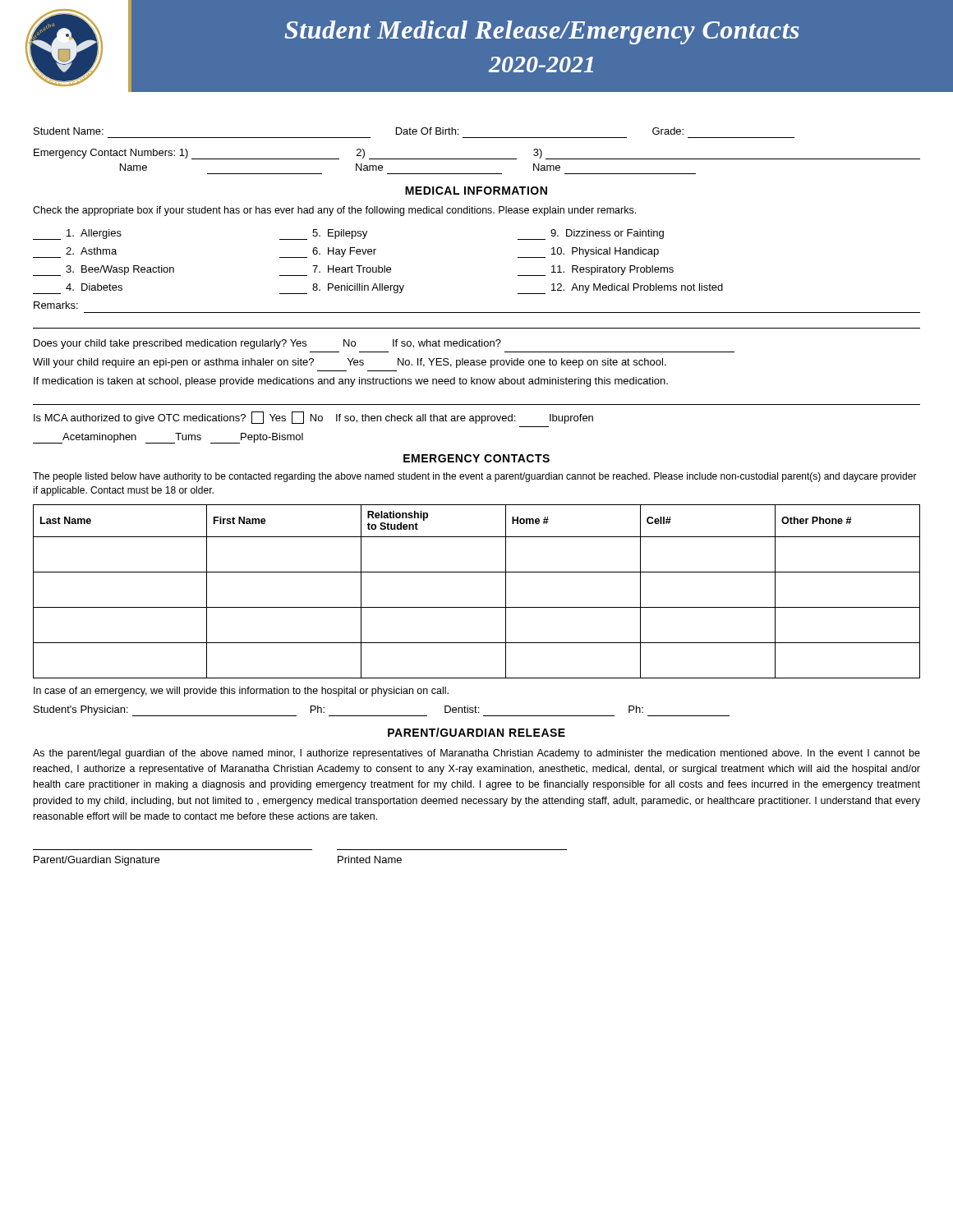
Task: Navigate to the region starting "6. Hay Fever"
Action: pyautogui.click(x=328, y=251)
